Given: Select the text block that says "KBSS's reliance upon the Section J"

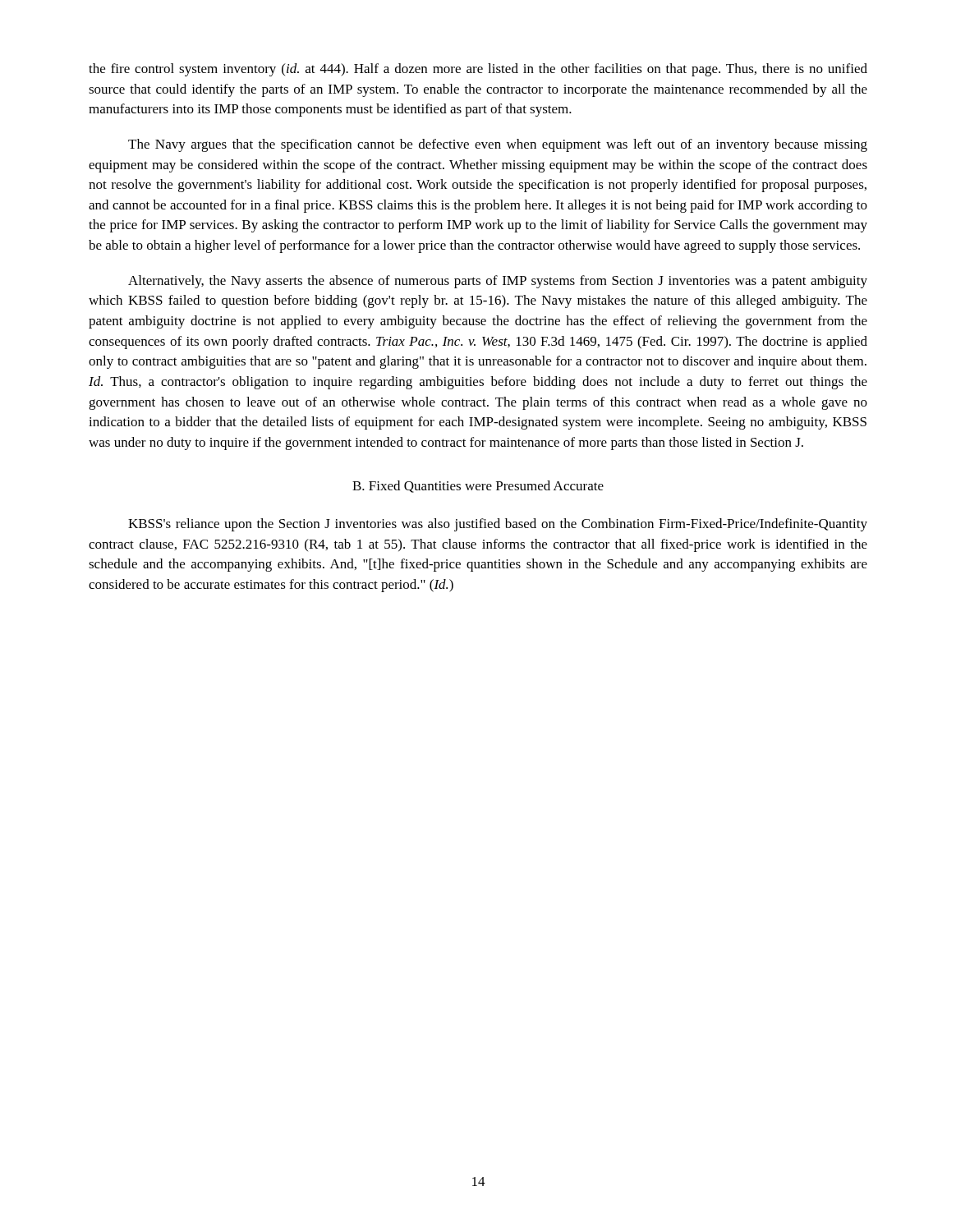Looking at the screenshot, I should [x=478, y=554].
